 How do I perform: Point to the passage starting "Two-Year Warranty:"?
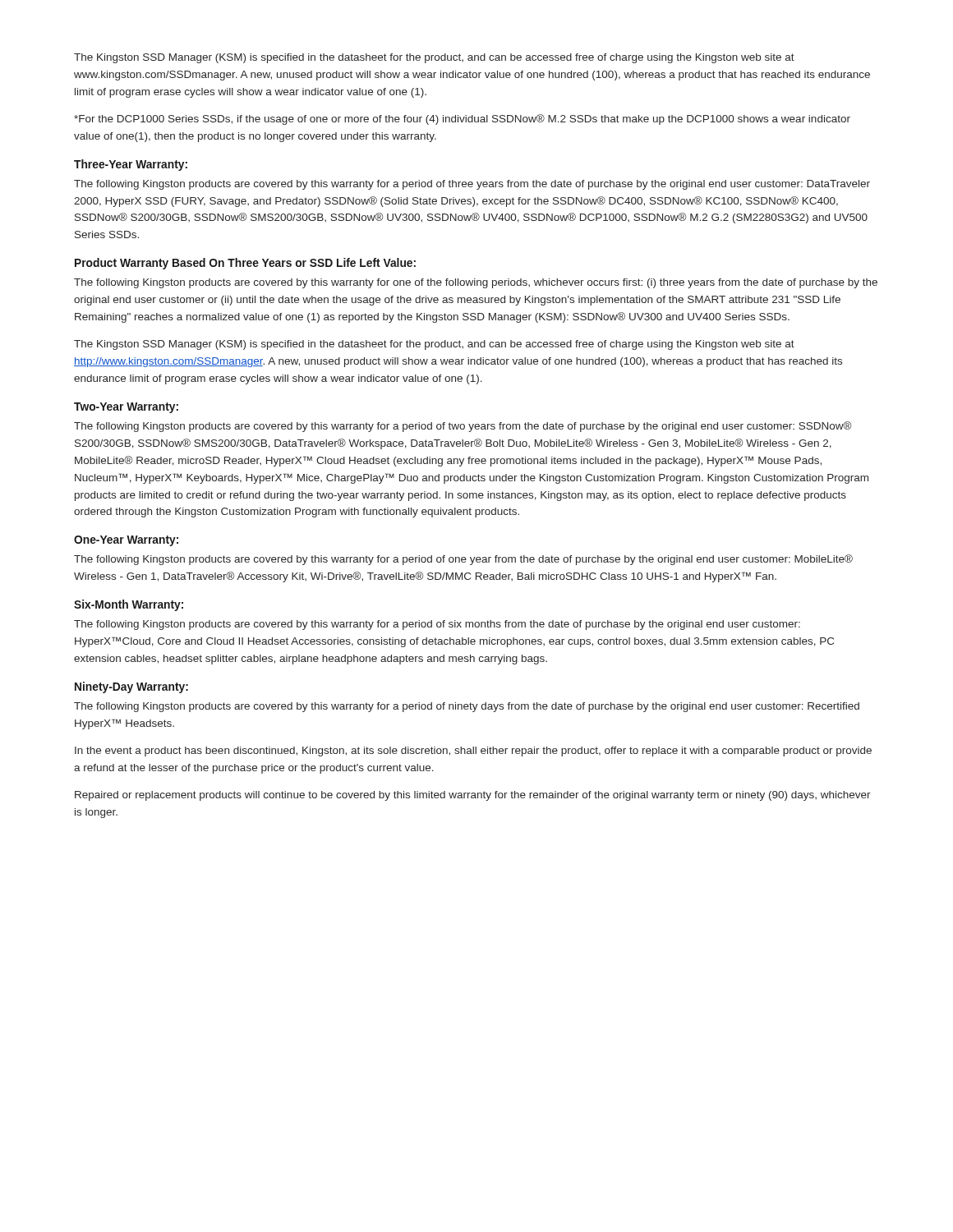click(127, 407)
